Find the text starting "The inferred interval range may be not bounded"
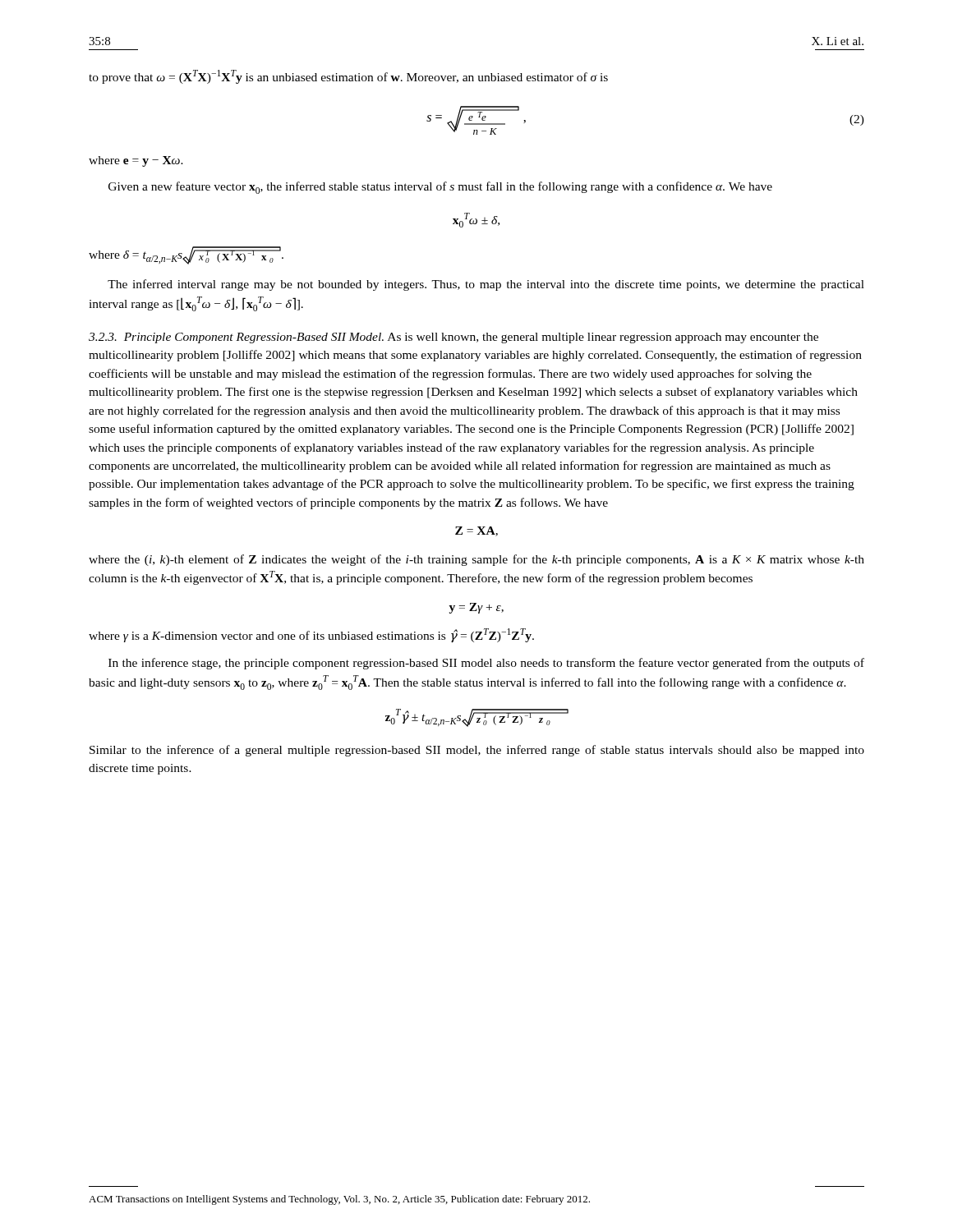953x1232 pixels. click(x=476, y=295)
